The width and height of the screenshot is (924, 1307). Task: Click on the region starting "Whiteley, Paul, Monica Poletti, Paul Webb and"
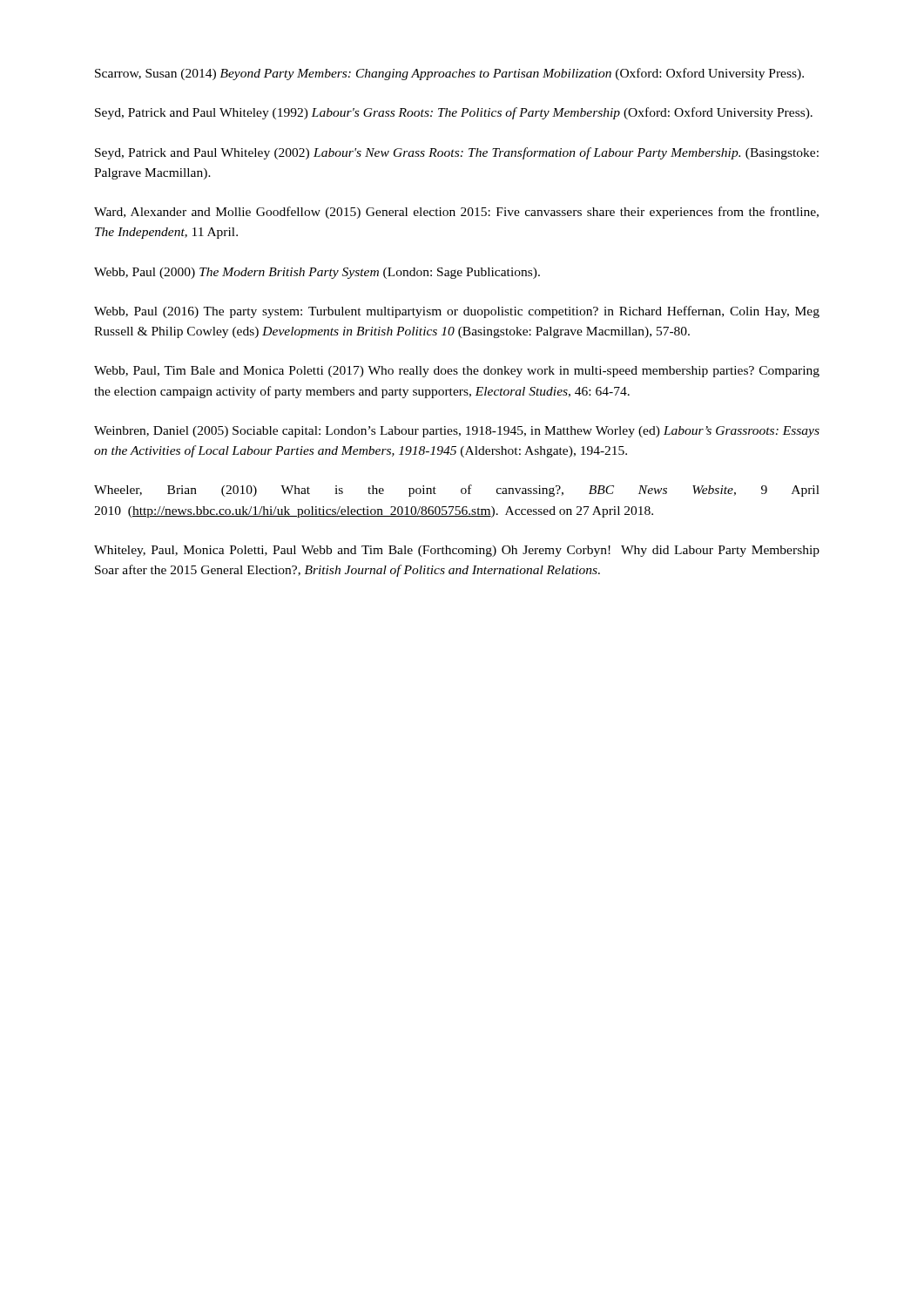tap(457, 559)
